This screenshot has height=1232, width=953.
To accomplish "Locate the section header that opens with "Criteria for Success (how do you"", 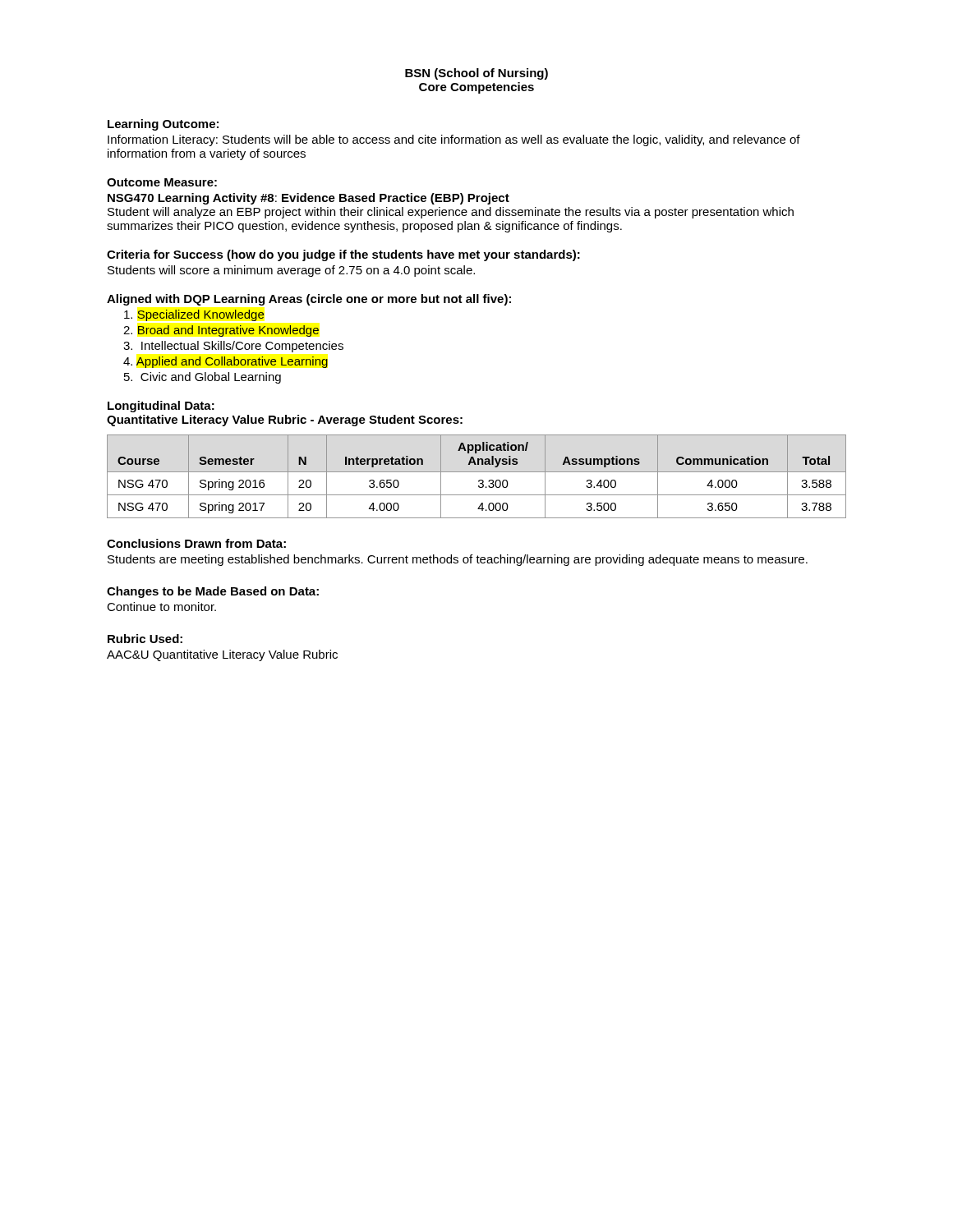I will [x=344, y=254].
